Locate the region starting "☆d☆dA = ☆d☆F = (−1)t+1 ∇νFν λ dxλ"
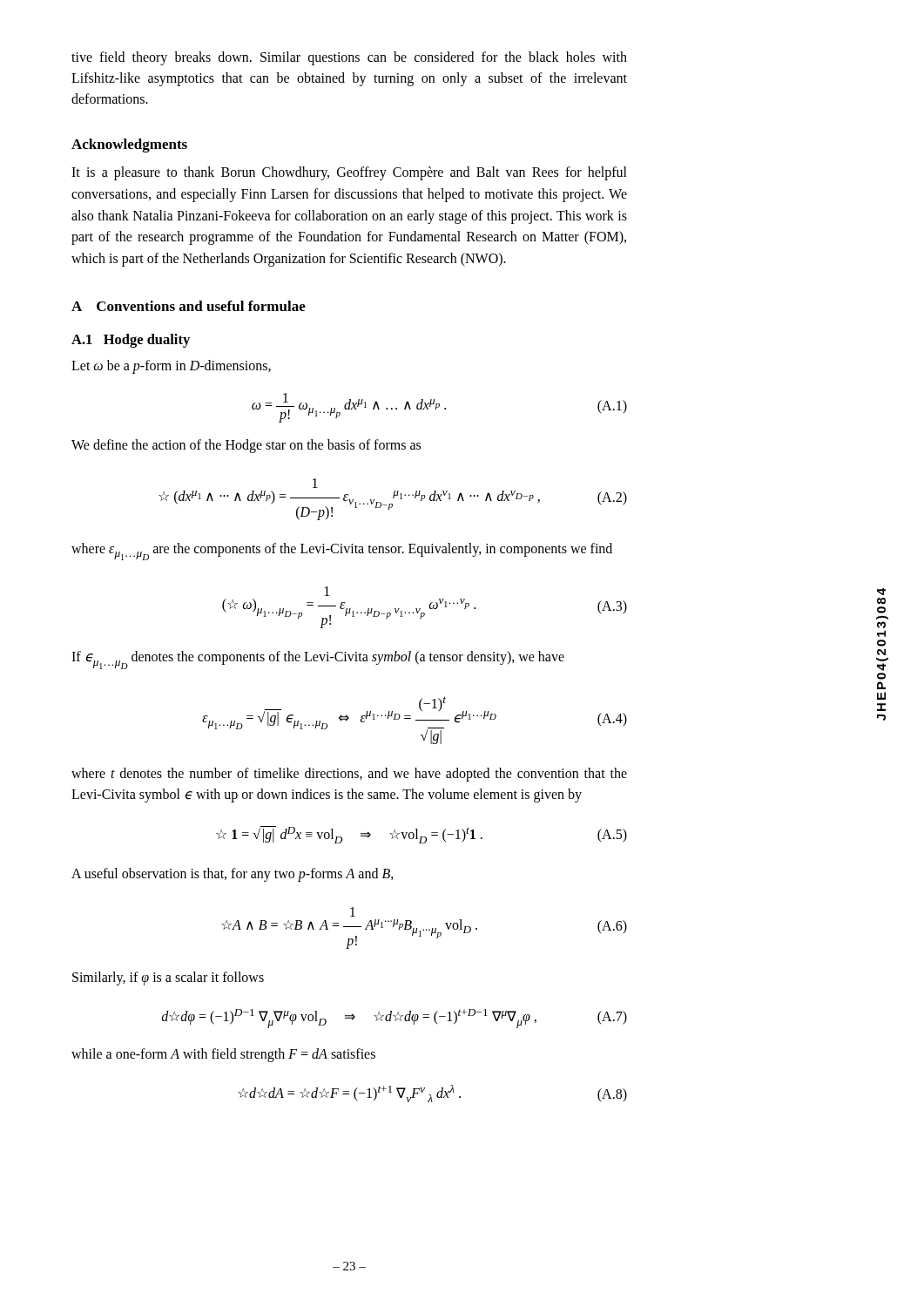This screenshot has height=1307, width=924. 432,1094
